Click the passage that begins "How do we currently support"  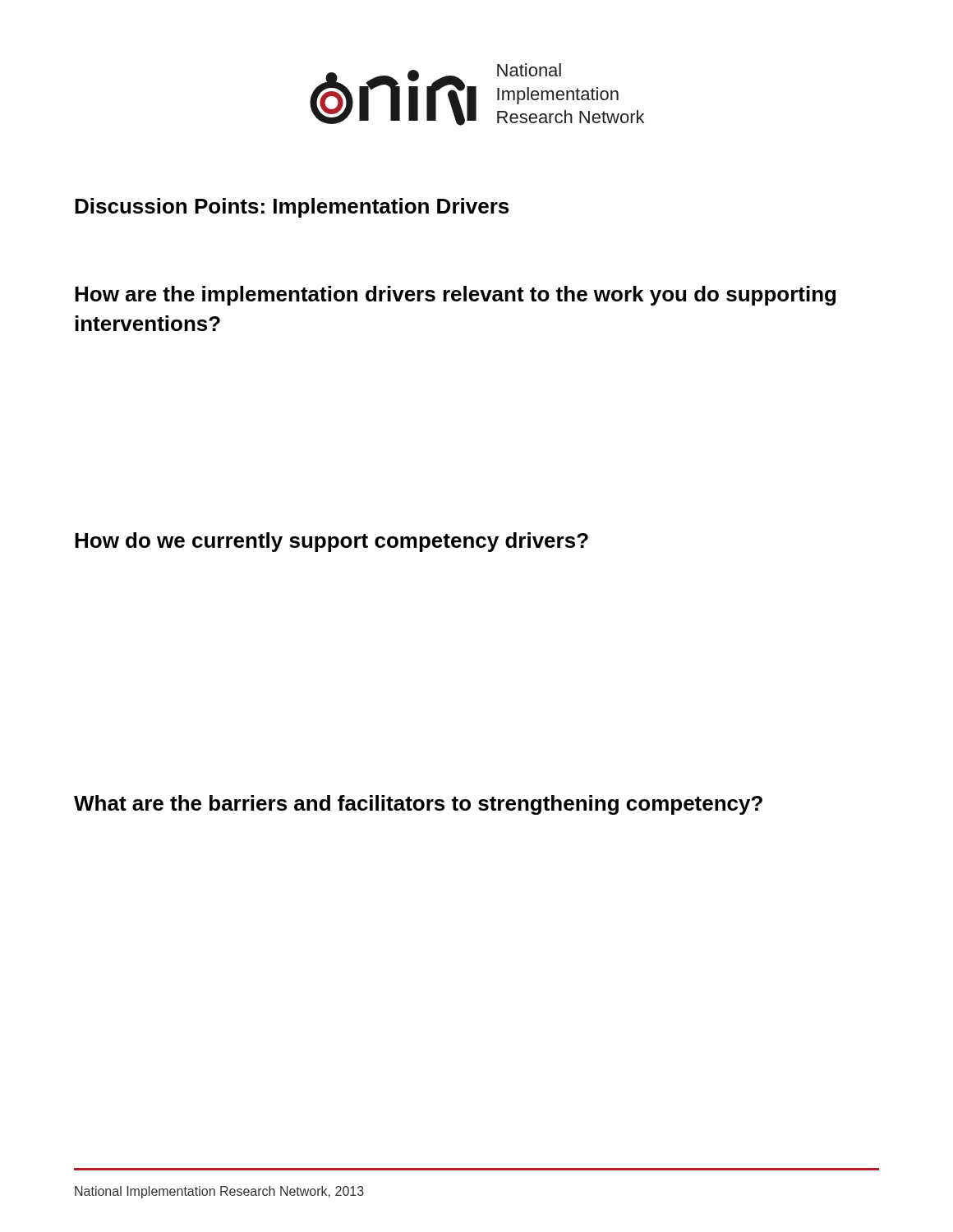476,541
